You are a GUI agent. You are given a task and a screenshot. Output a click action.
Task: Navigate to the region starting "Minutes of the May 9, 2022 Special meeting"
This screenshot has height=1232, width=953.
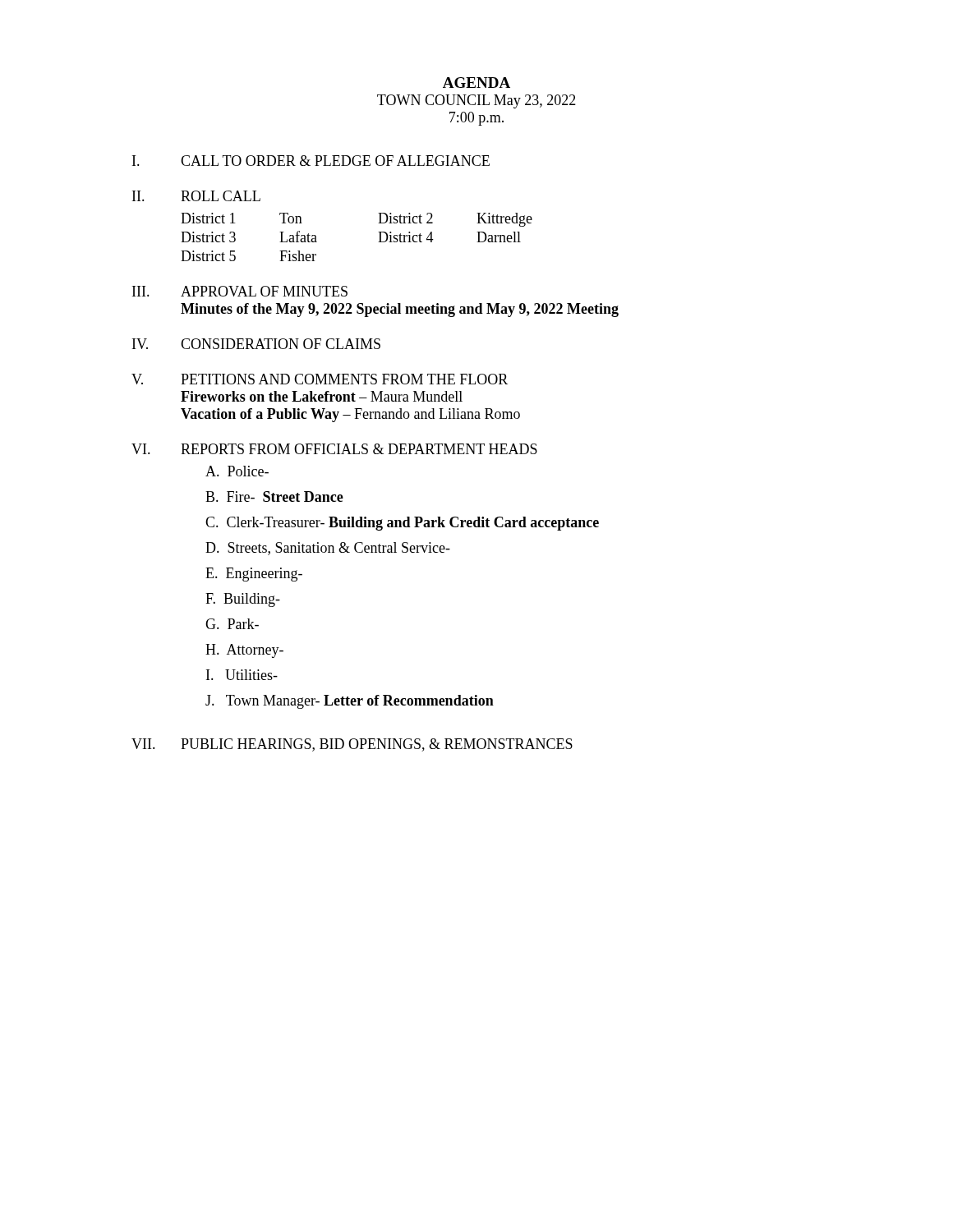[x=400, y=309]
